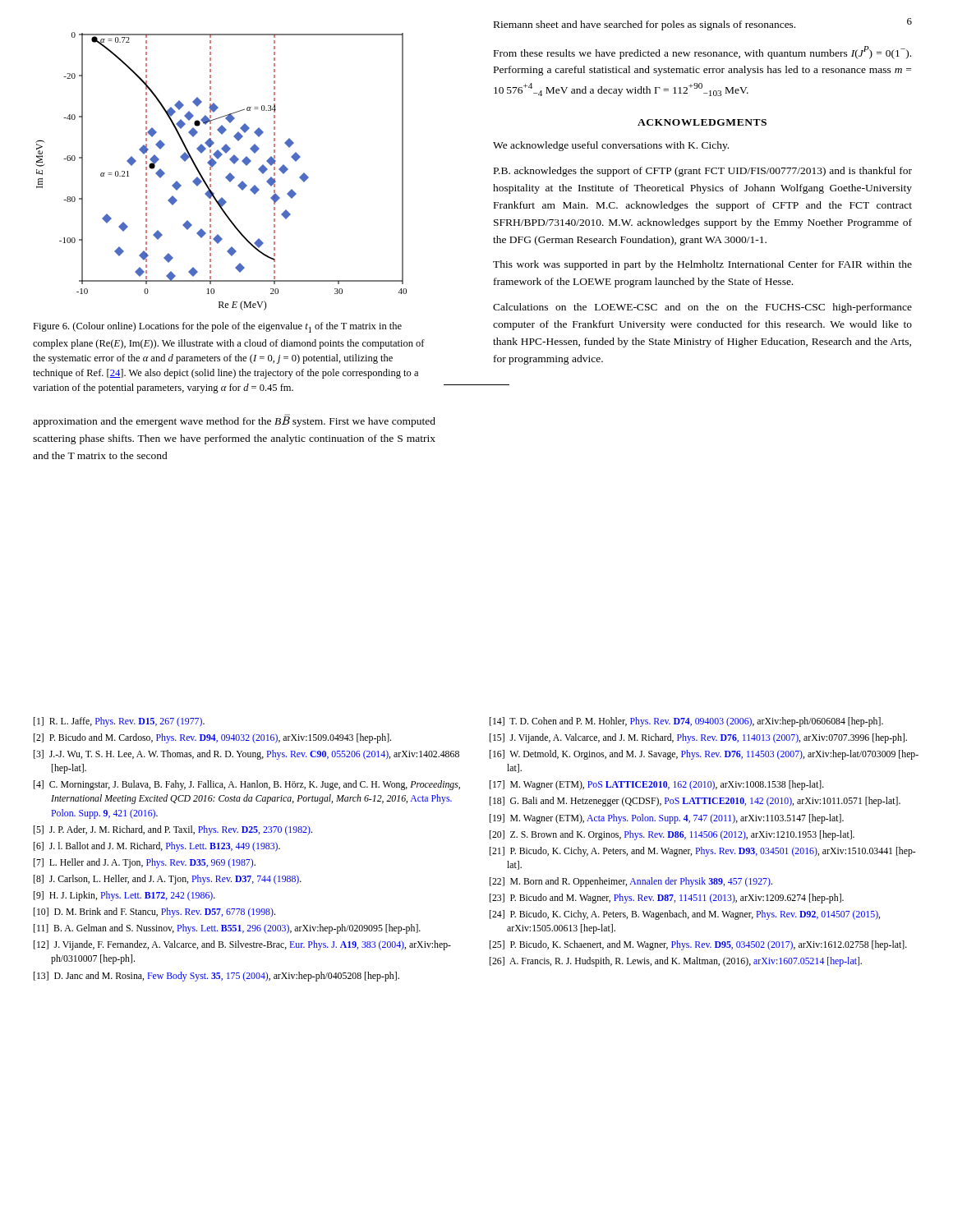Viewport: 953px width, 1232px height.
Task: Find the block on this page that starts "[24] P. Bicudo, K. Cichy, A. Peters,"
Action: (685, 921)
